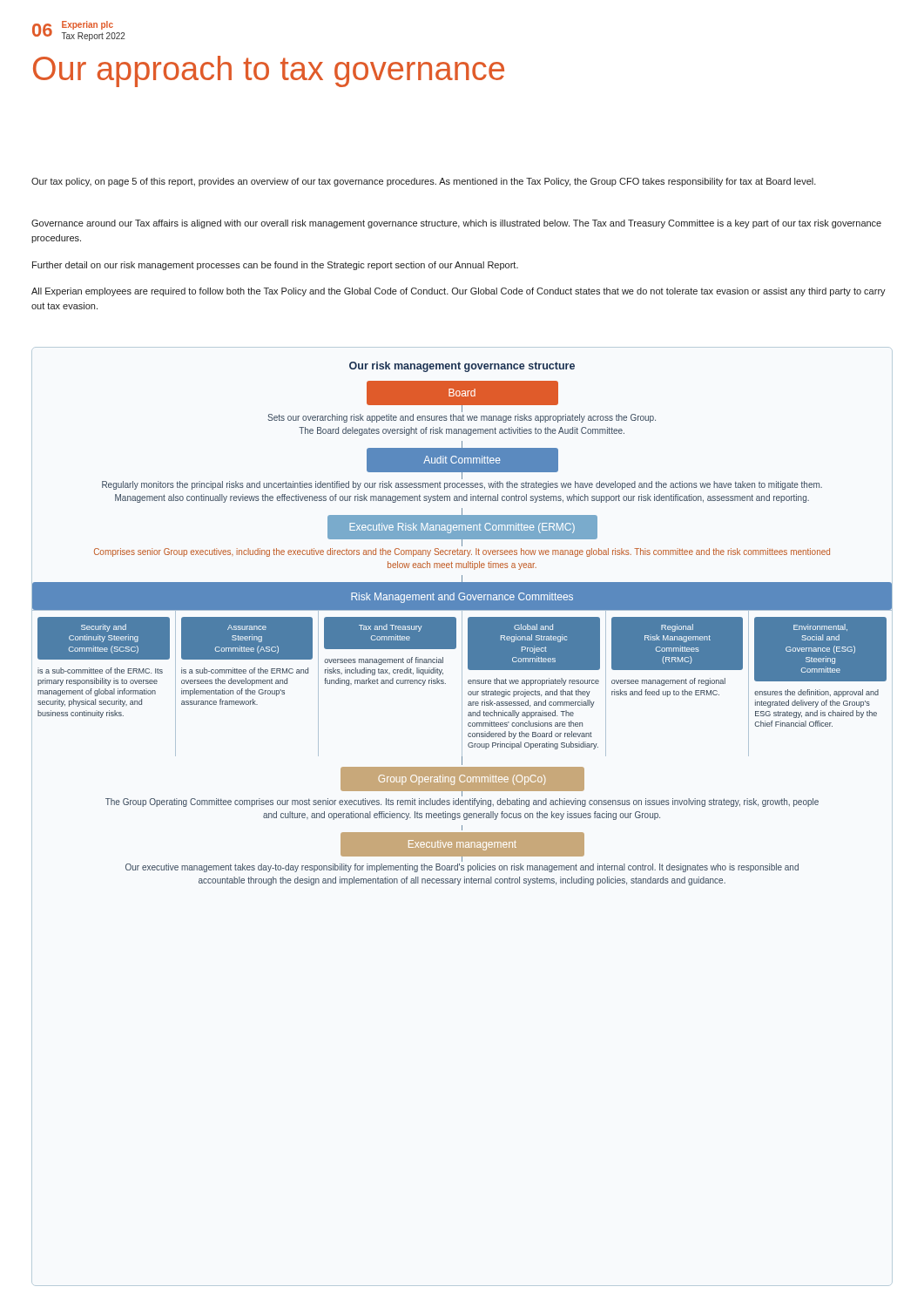Select the element starting "All Experian employees are required to follow both"
The width and height of the screenshot is (924, 1307).
[x=458, y=298]
